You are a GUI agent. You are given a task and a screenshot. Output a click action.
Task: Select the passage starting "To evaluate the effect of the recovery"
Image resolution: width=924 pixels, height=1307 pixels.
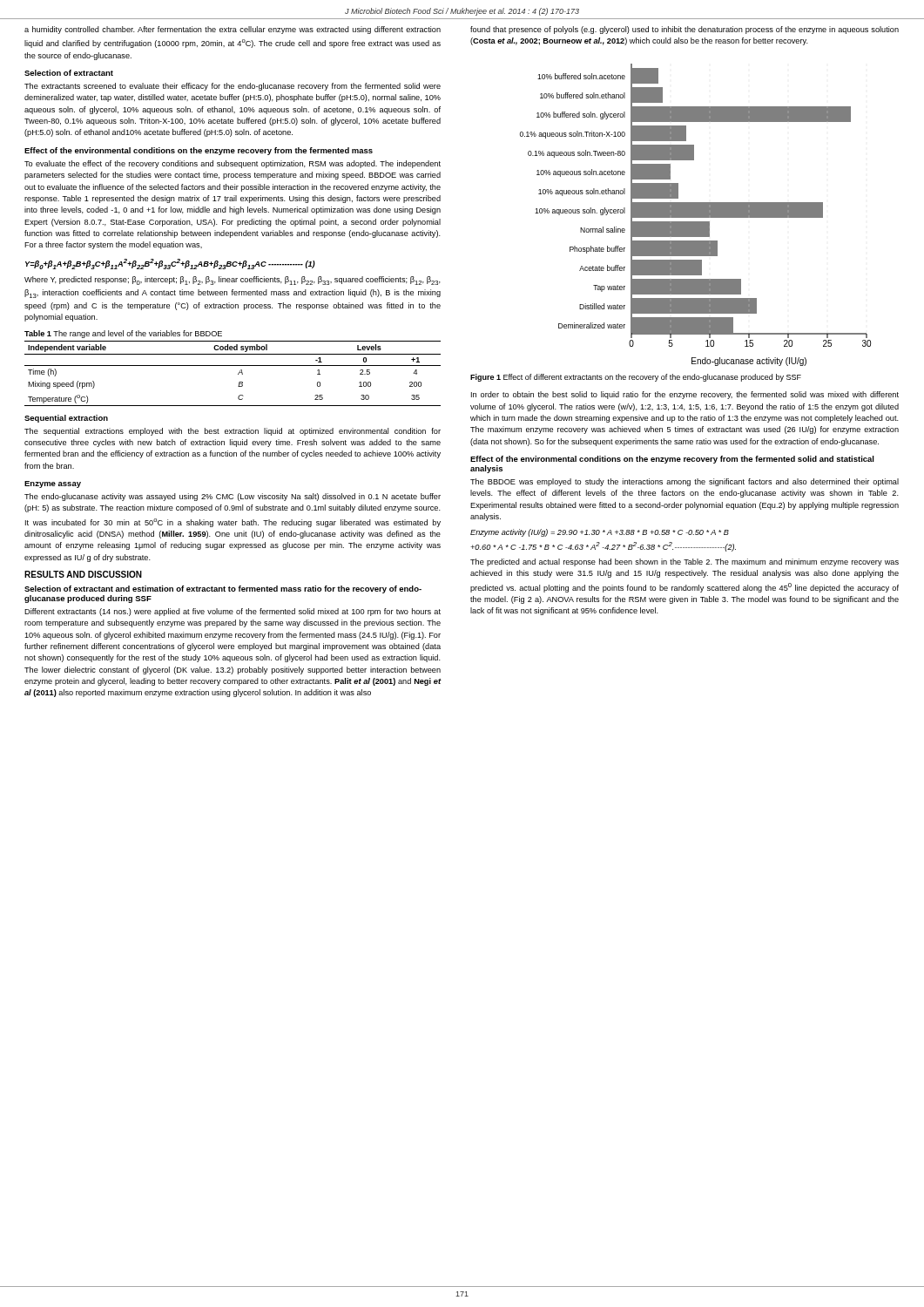pyautogui.click(x=233, y=204)
